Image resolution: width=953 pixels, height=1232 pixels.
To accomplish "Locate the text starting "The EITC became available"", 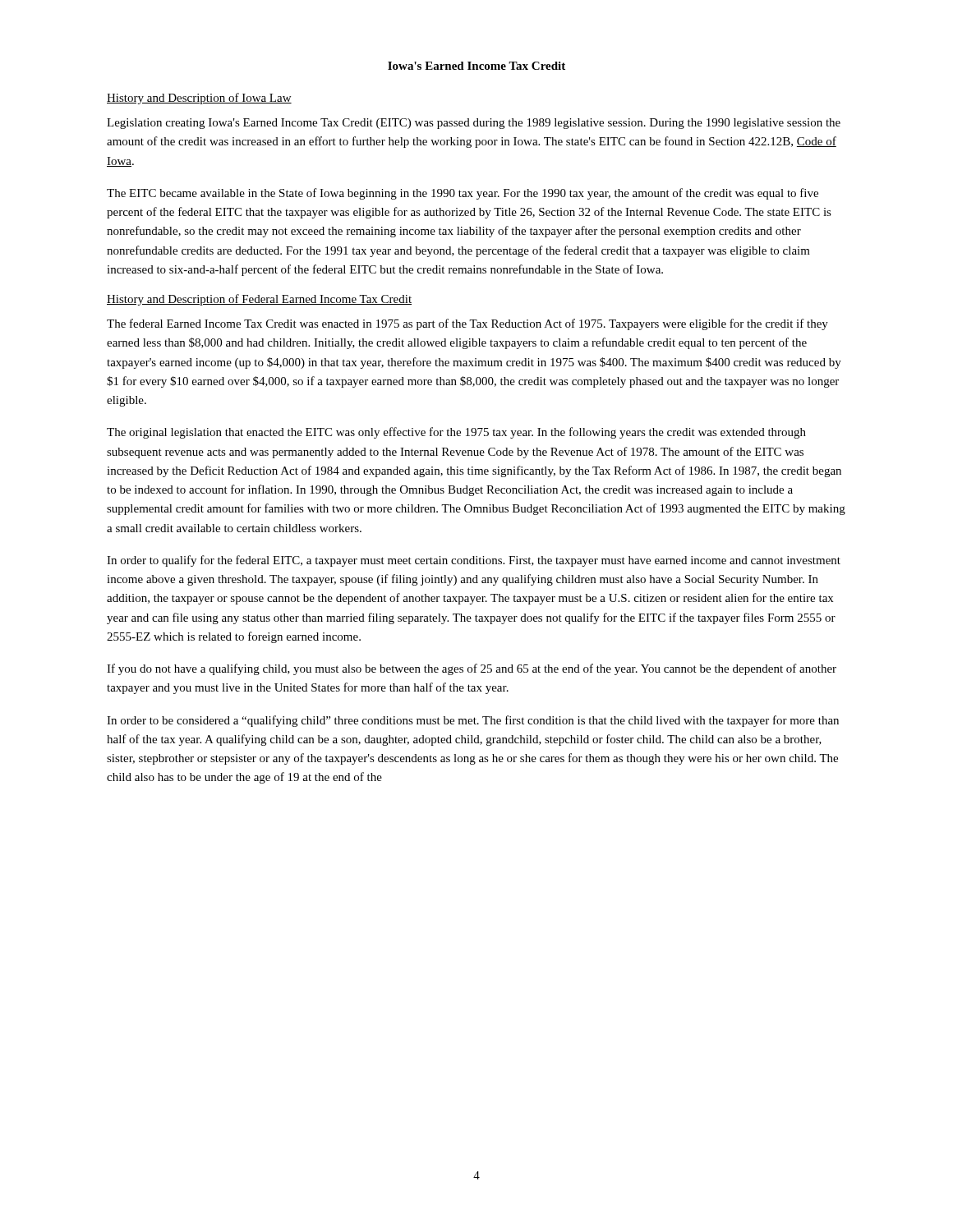I will coord(469,231).
